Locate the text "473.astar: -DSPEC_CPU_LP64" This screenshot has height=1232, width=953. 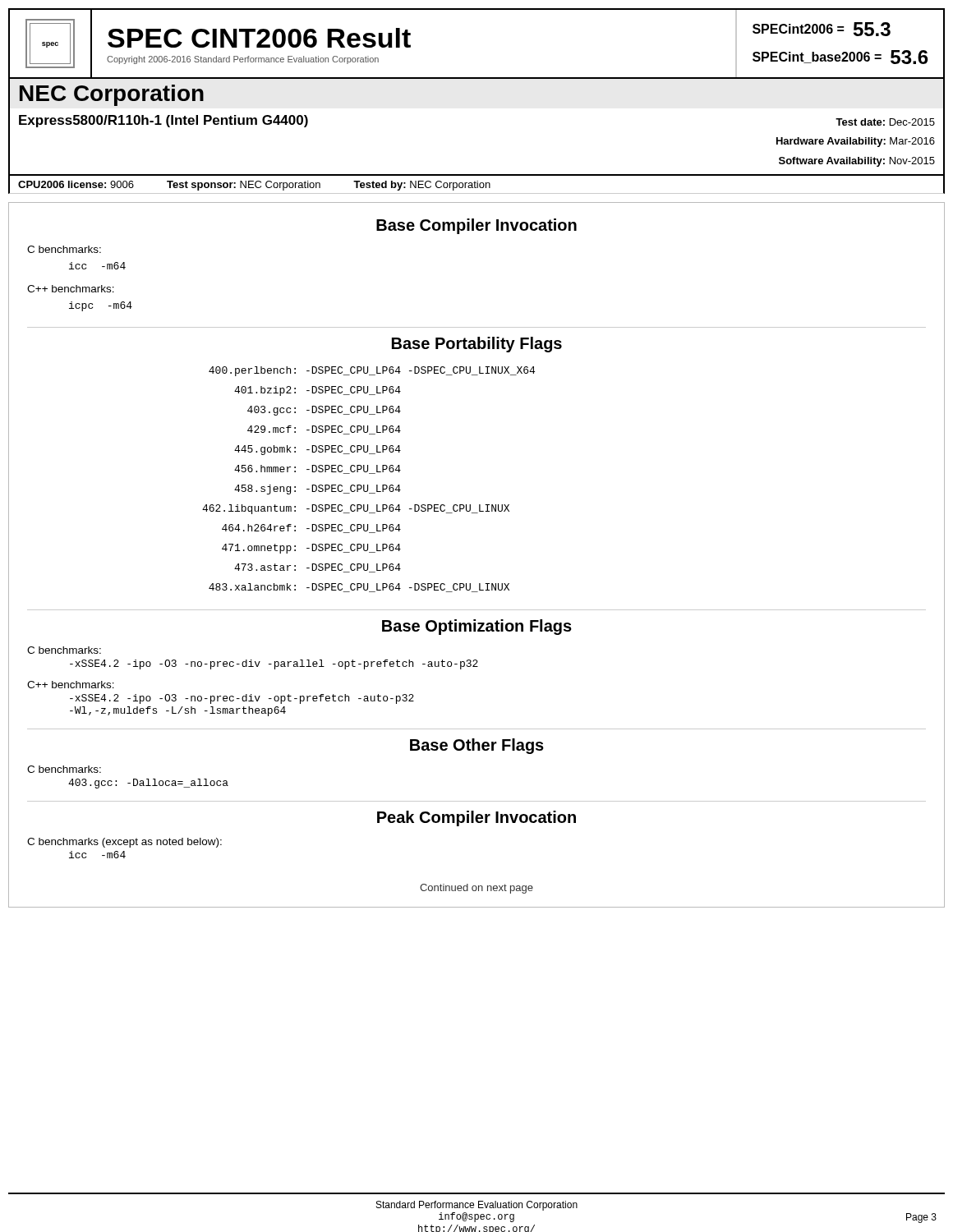318,568
